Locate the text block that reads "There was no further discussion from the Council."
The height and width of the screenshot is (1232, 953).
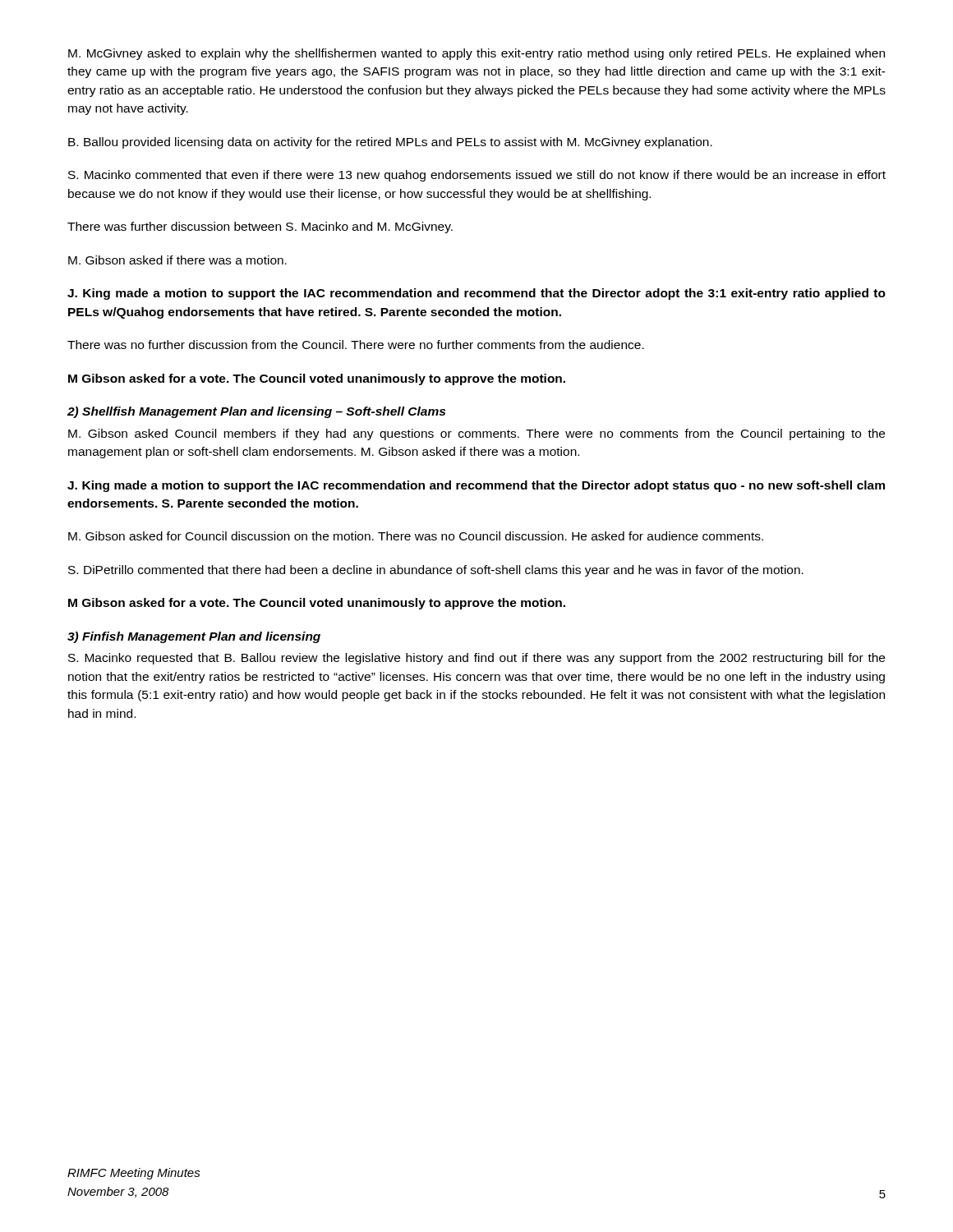point(356,345)
